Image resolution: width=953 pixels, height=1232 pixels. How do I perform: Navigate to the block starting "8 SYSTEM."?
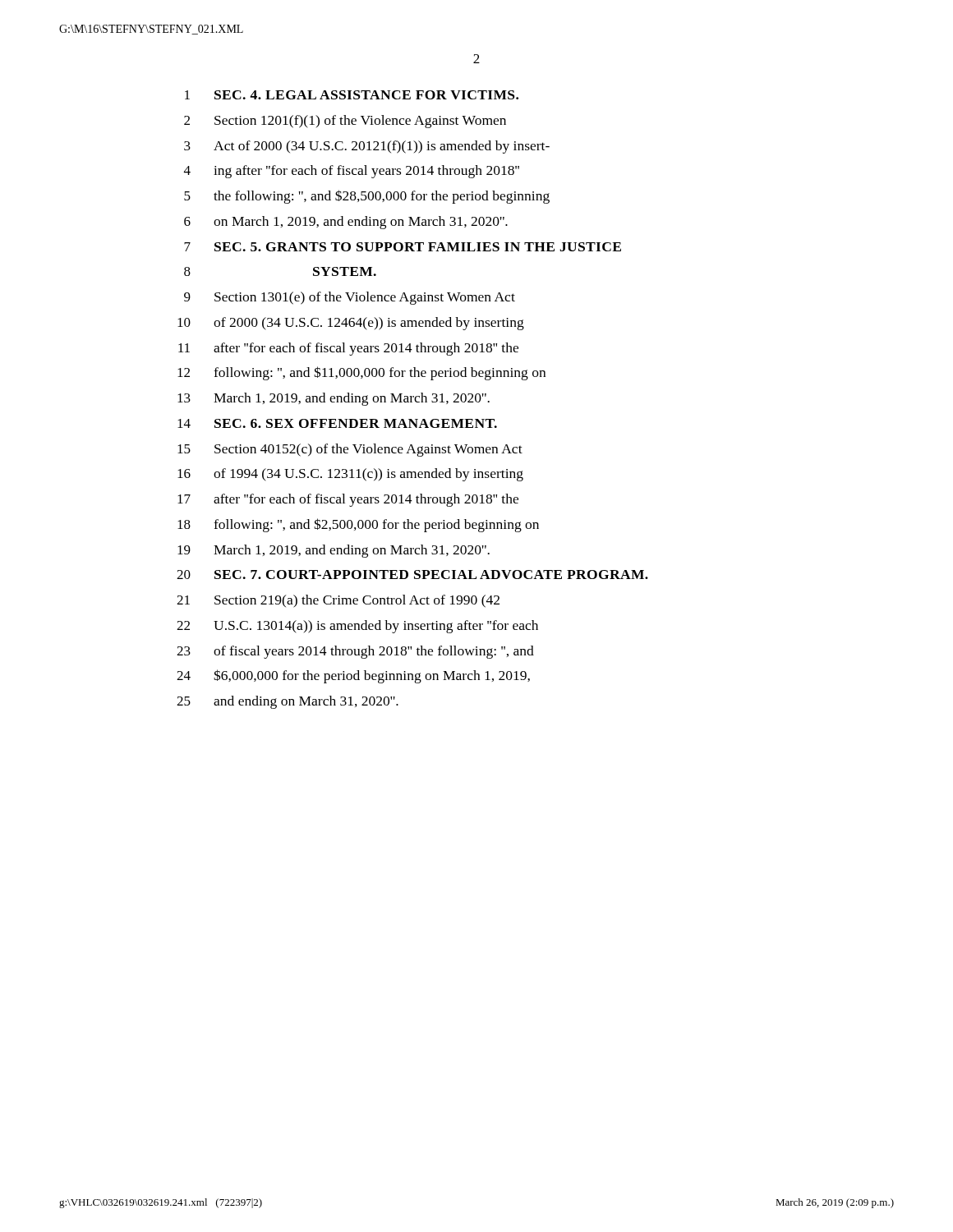click(x=187, y=271)
